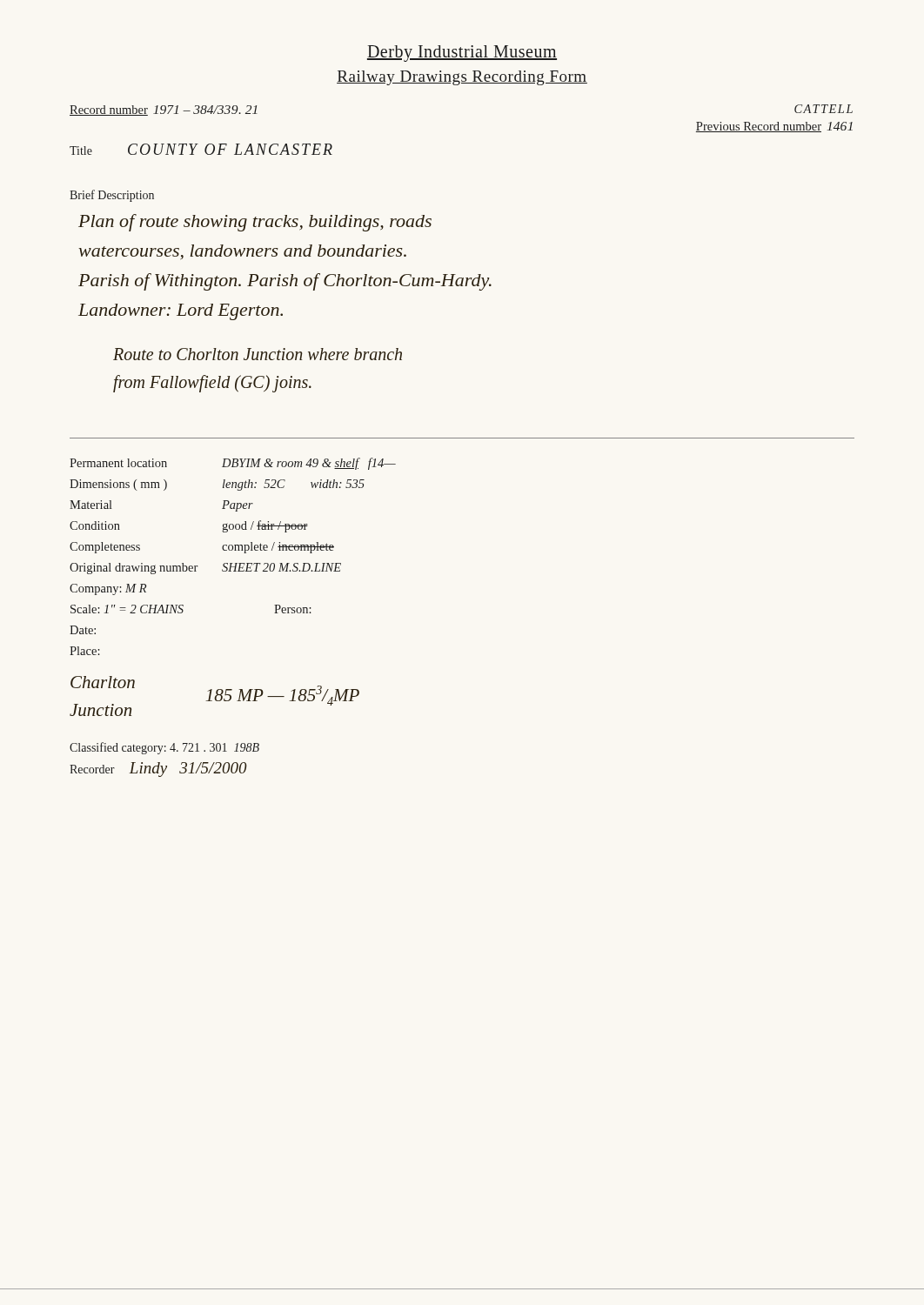Find "Completeness complete / incomplete" on this page
Screen dimensions: 1305x924
pyautogui.click(x=102, y=548)
